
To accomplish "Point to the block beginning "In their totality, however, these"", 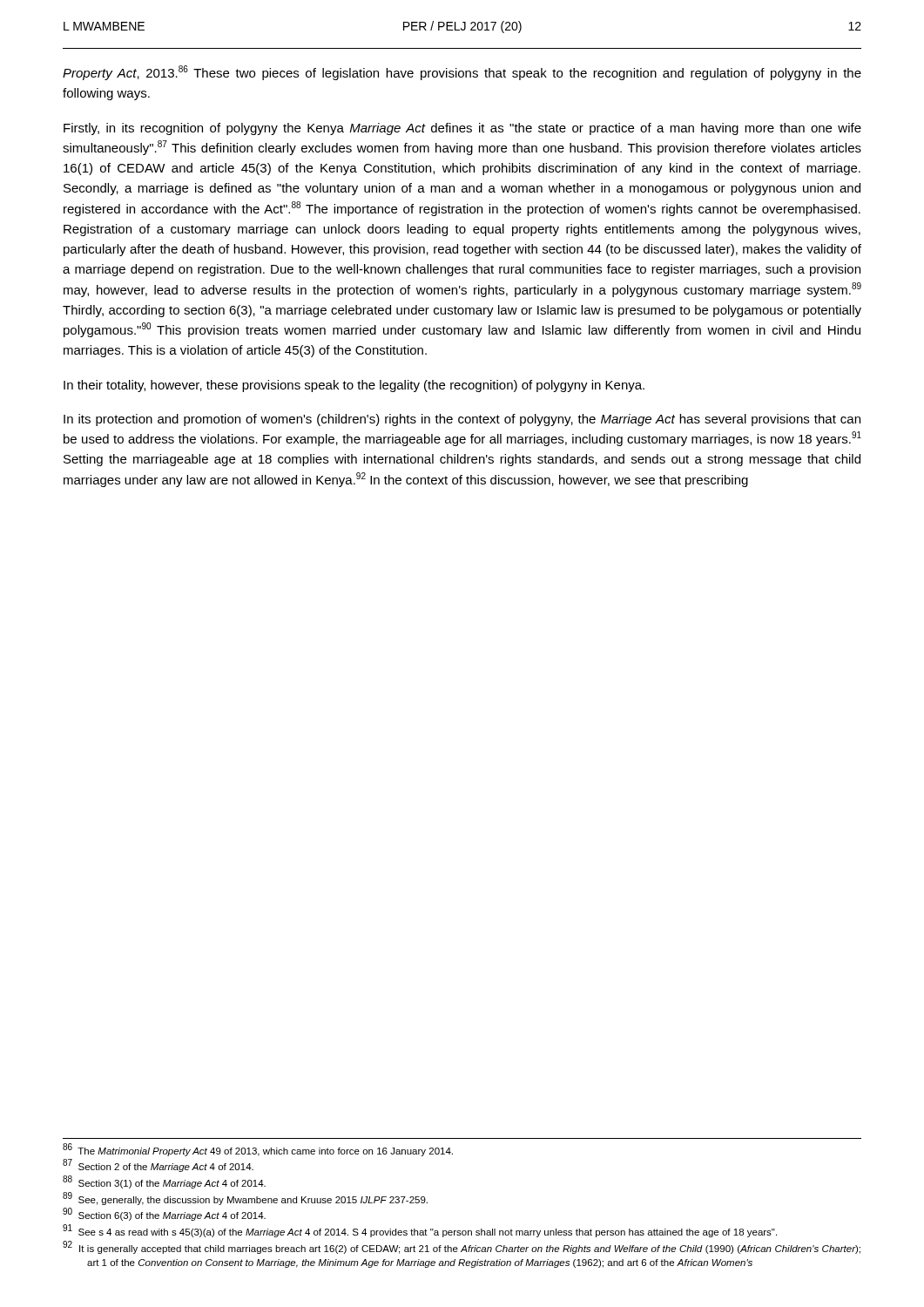I will [x=462, y=384].
